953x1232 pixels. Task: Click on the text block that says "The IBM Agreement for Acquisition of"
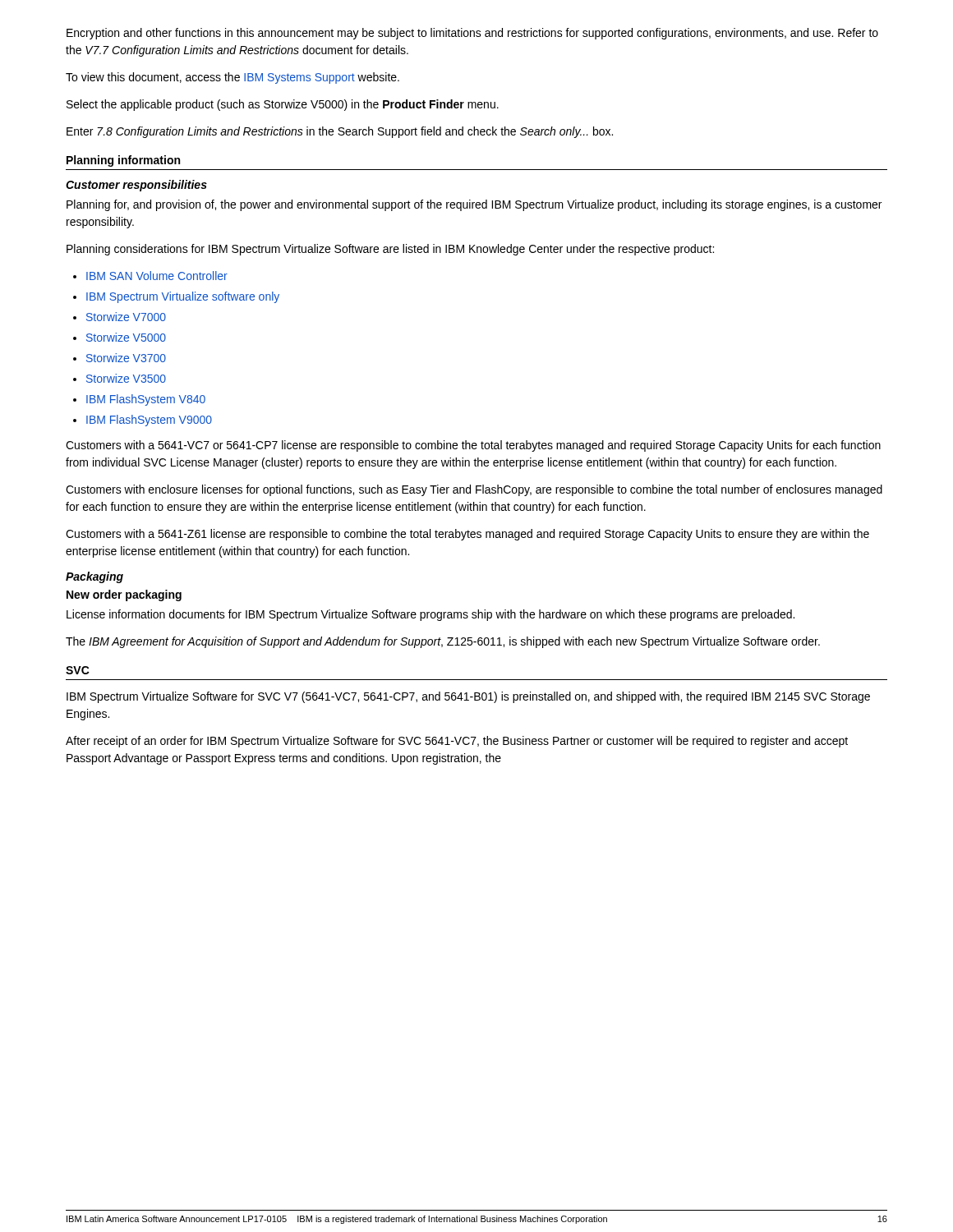(x=476, y=642)
